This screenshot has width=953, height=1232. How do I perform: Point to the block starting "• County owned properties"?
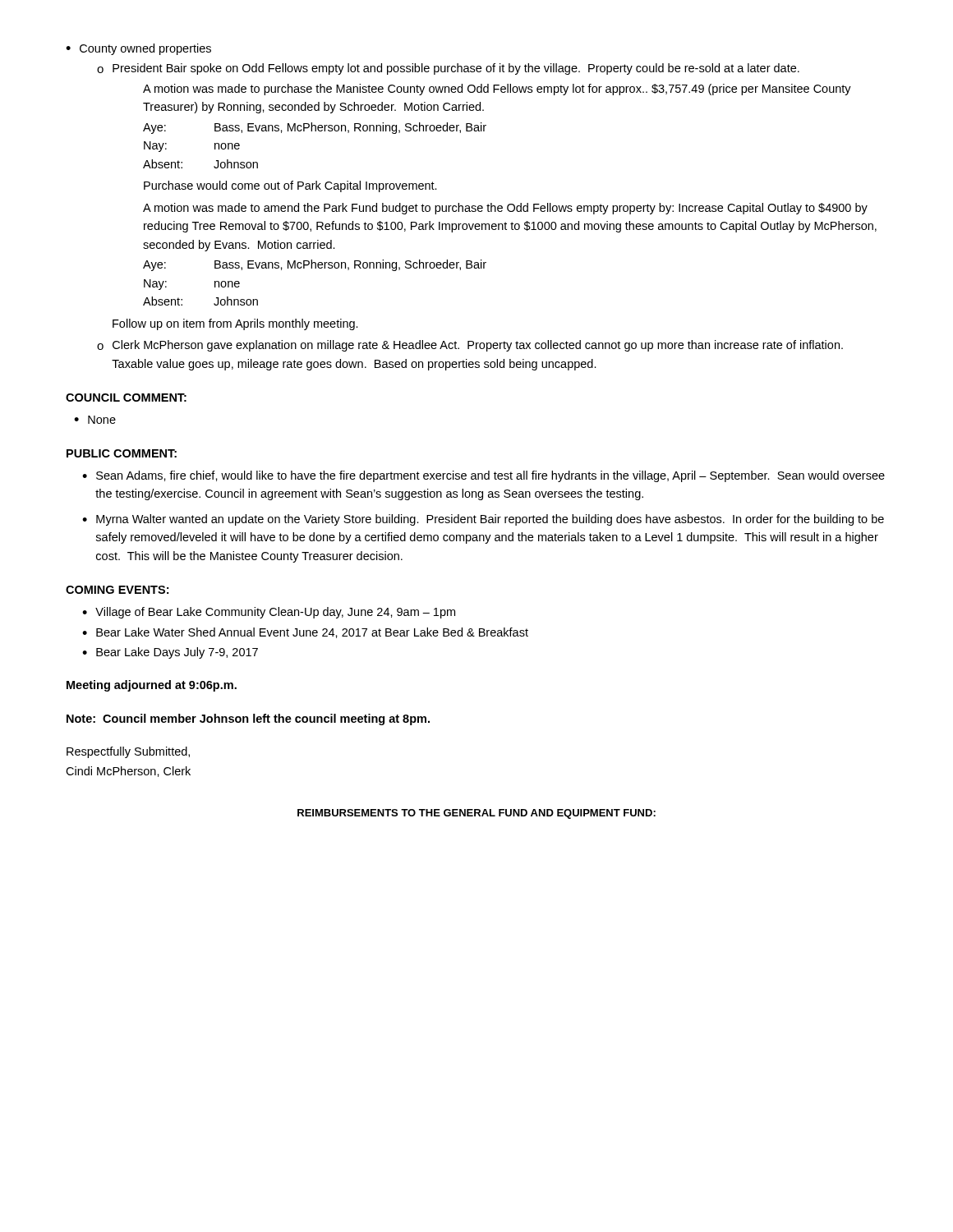click(x=139, y=49)
